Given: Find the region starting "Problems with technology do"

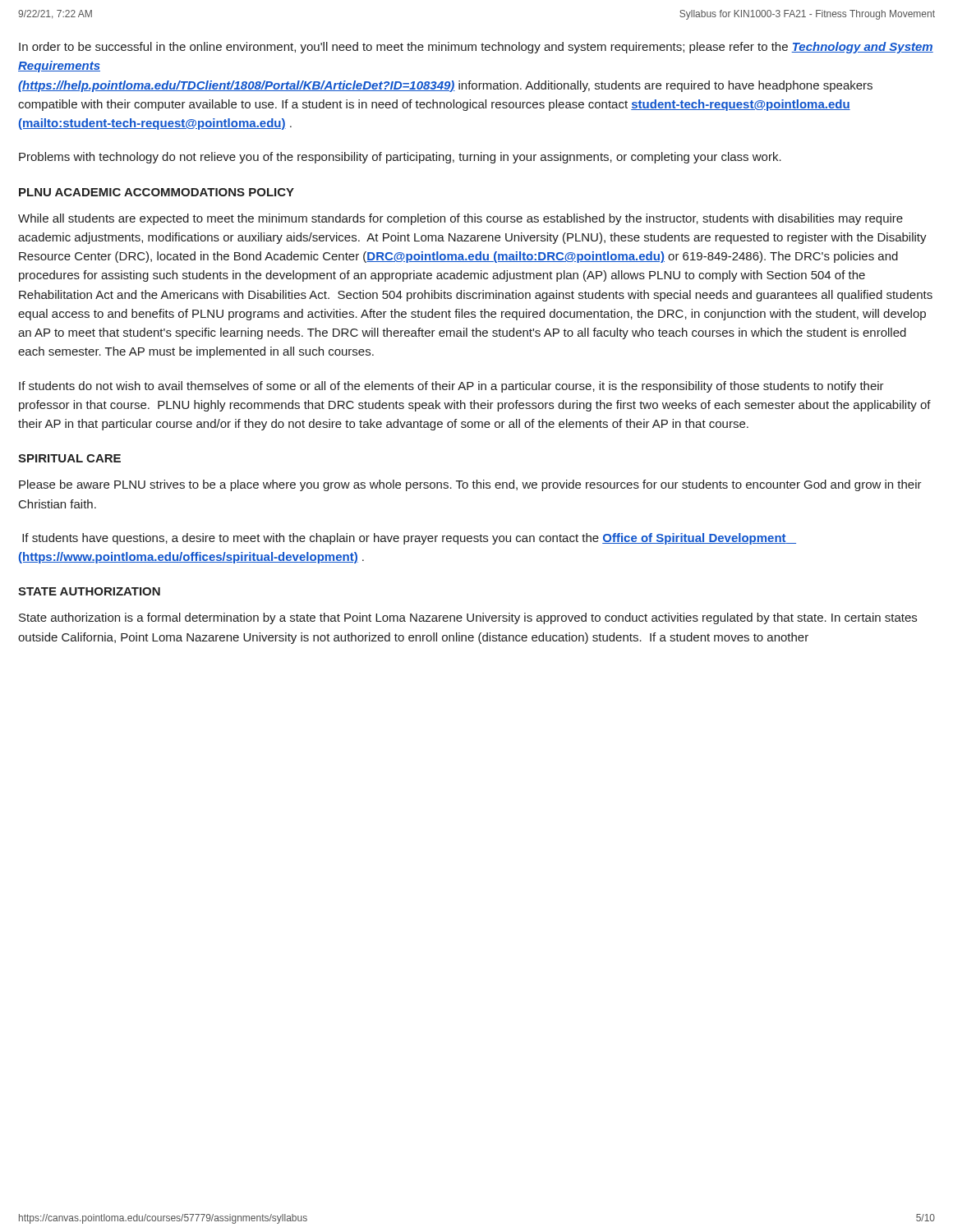Looking at the screenshot, I should (x=400, y=157).
